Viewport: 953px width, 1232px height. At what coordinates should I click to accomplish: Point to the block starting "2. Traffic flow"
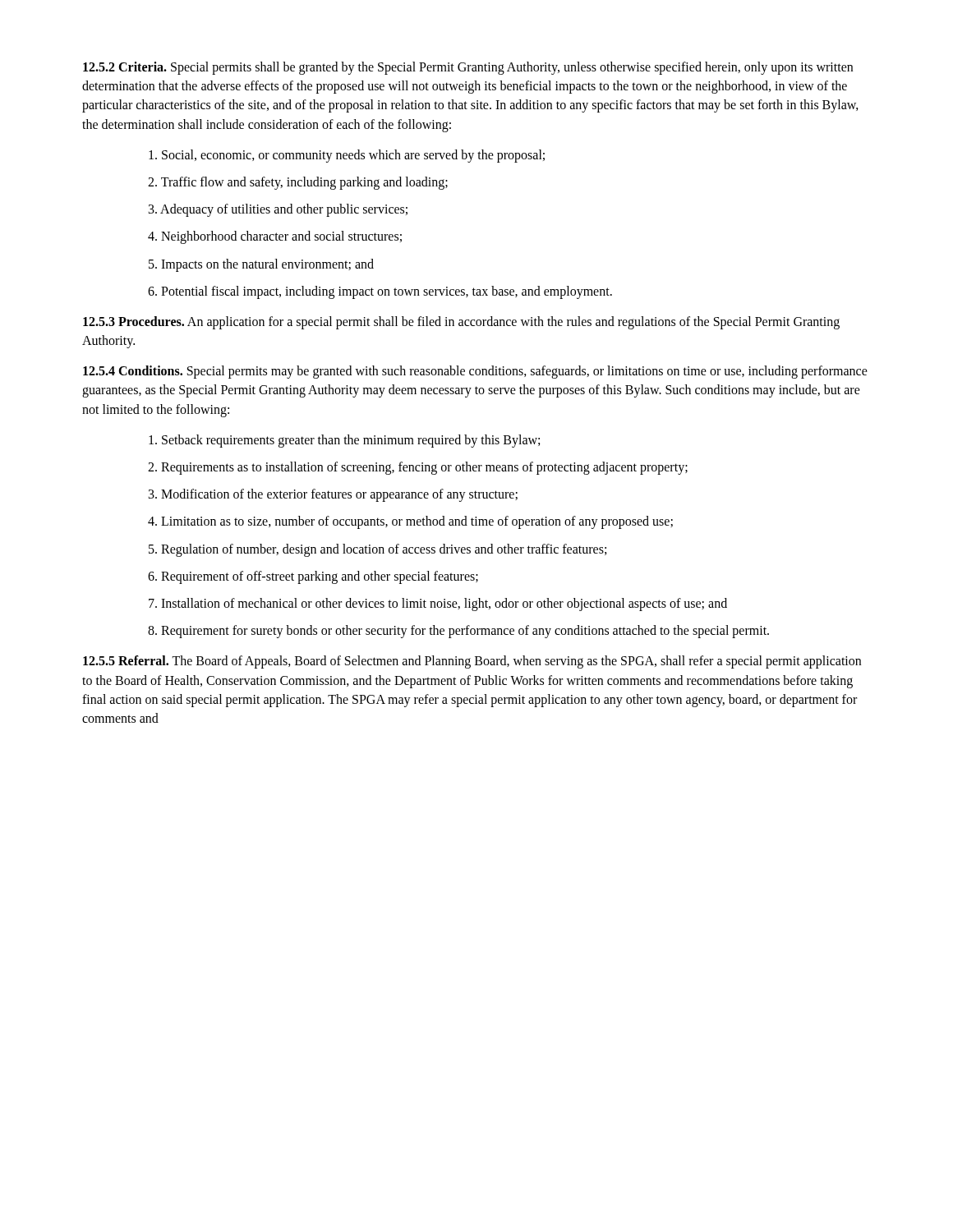(298, 182)
